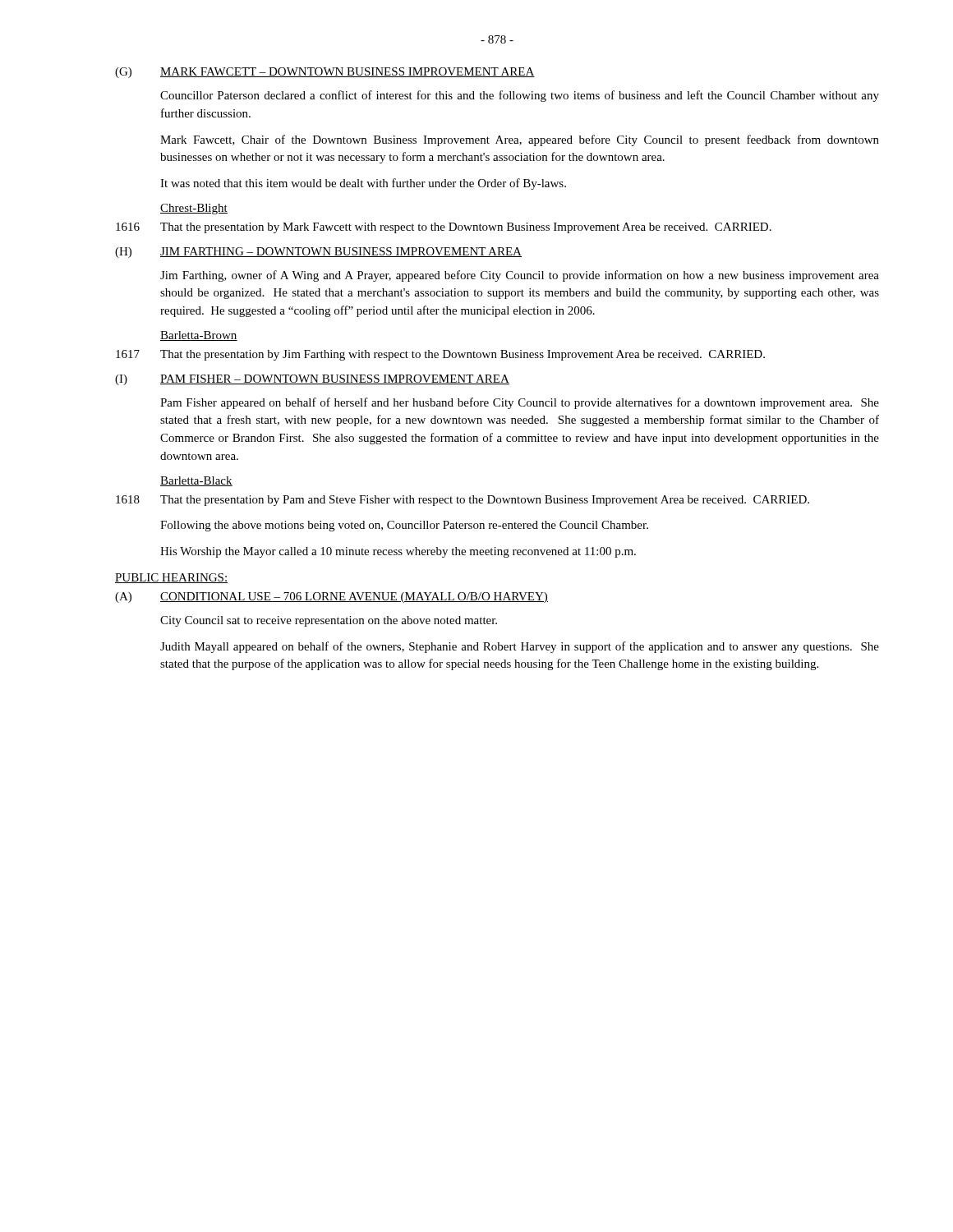The height and width of the screenshot is (1232, 953).
Task: Point to the text block starting "Judith Mayall appeared"
Action: click(x=520, y=655)
